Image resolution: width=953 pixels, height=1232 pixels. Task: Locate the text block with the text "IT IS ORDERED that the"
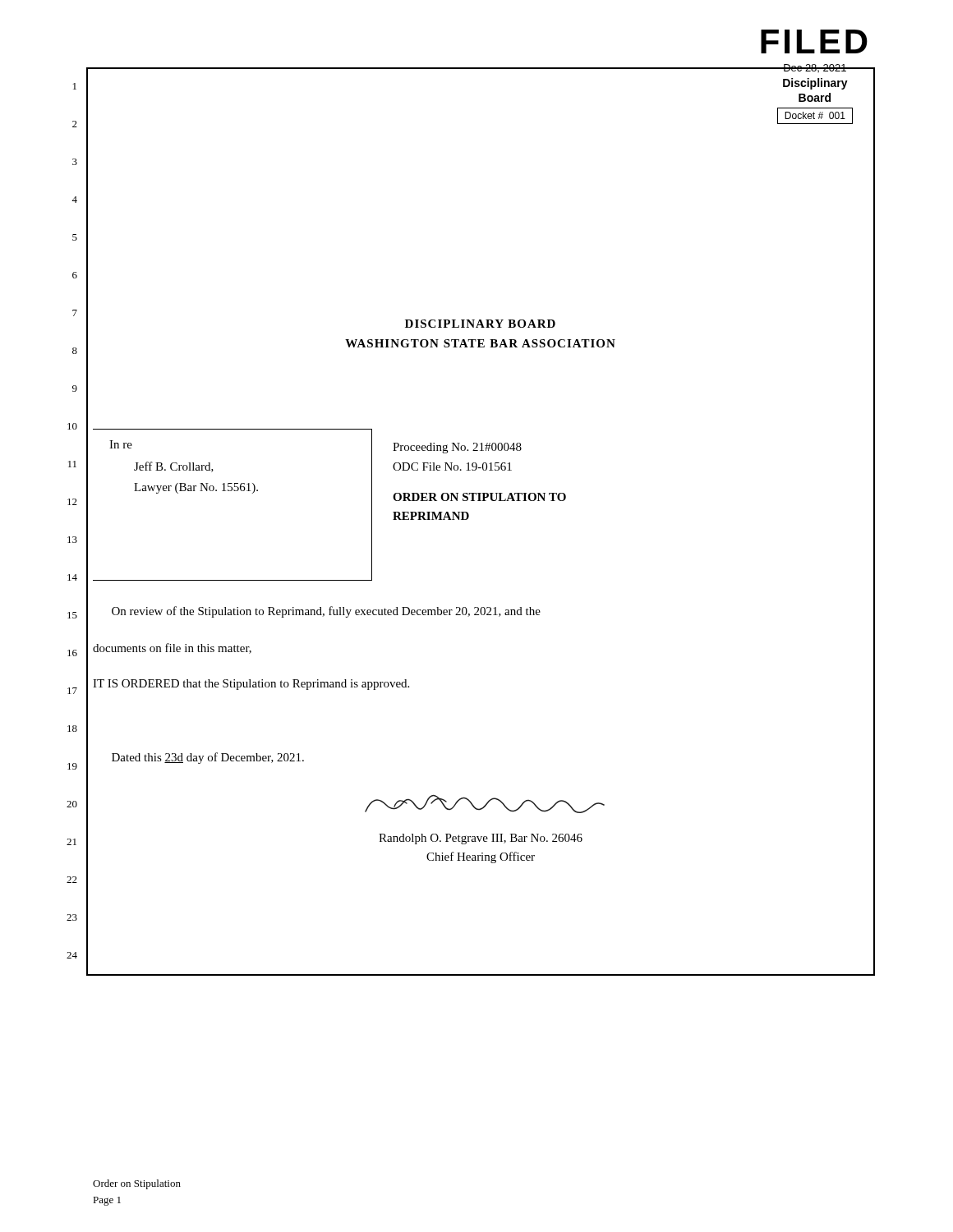tap(252, 683)
